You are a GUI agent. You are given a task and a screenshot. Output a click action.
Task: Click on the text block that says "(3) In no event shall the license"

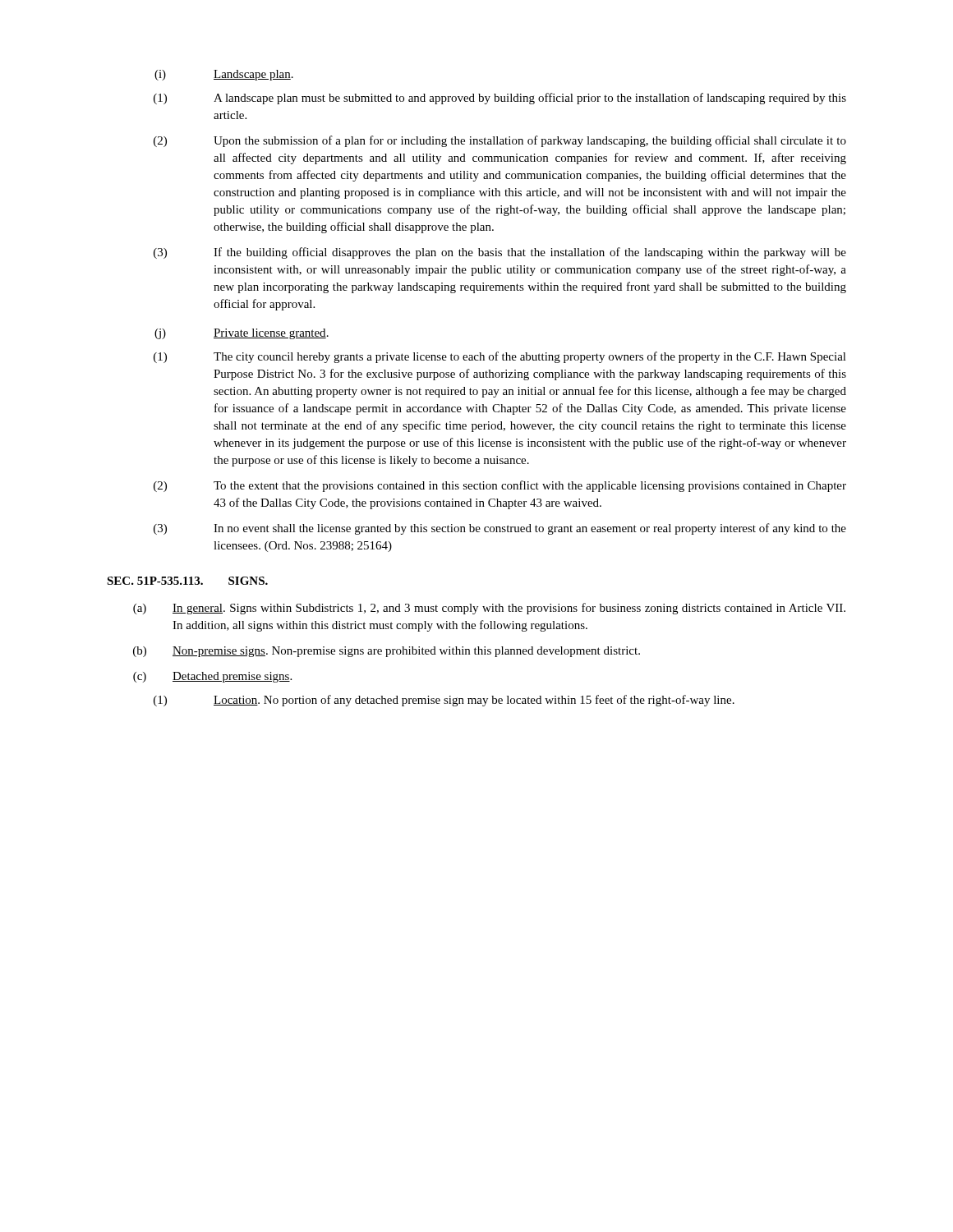[476, 537]
